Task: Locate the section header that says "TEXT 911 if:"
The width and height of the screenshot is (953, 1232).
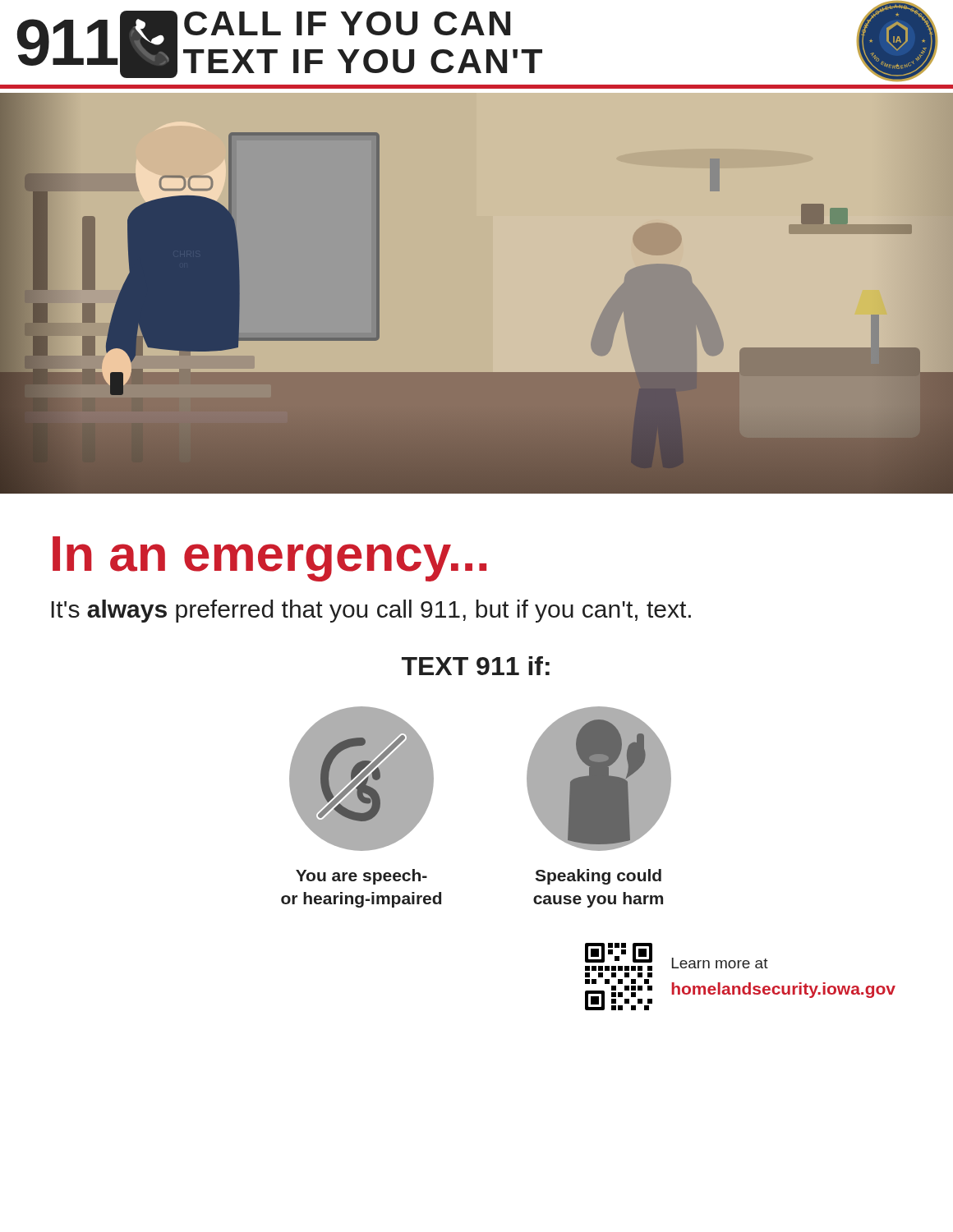Action: coord(476,666)
